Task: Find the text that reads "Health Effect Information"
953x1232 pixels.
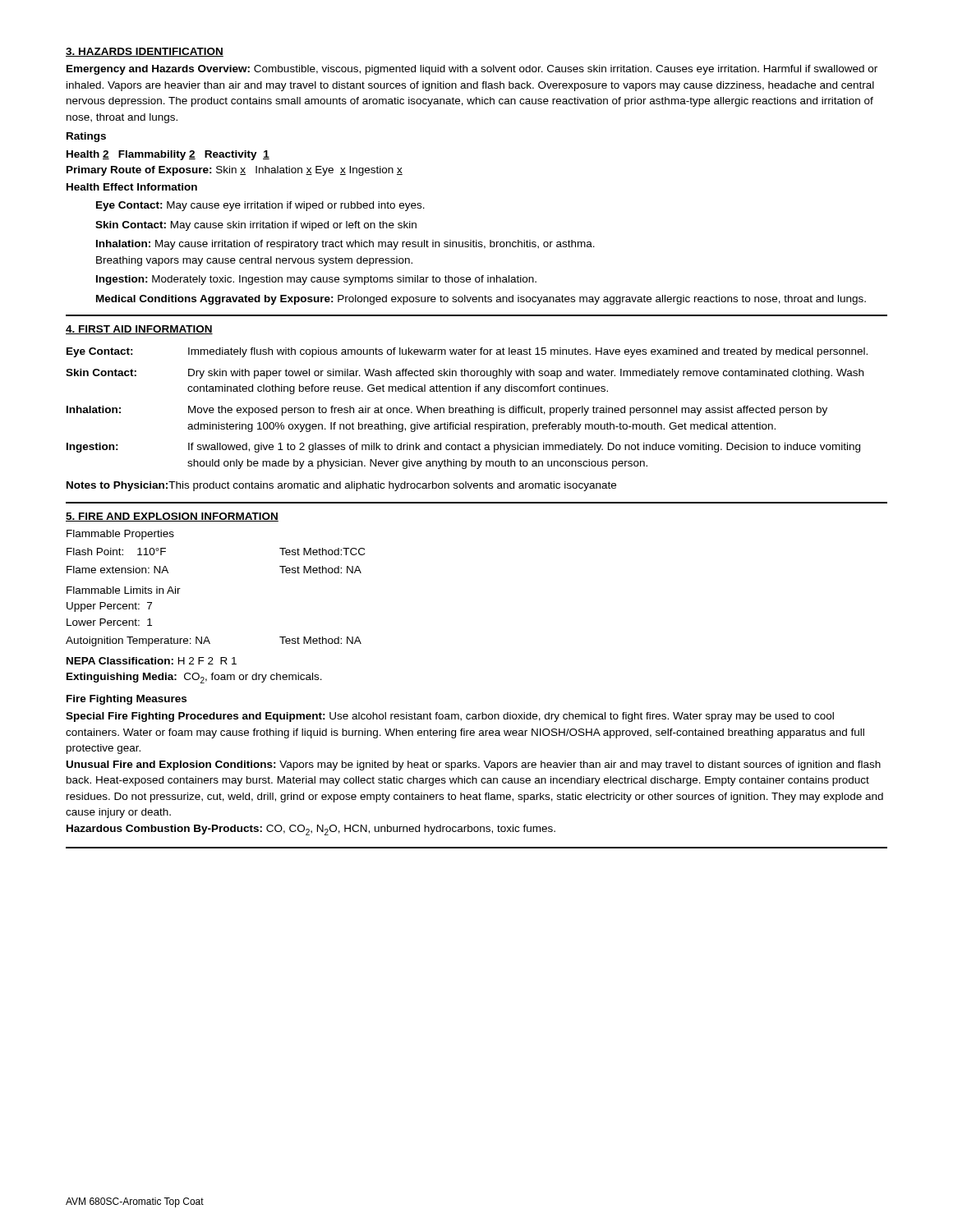Action: [x=132, y=187]
